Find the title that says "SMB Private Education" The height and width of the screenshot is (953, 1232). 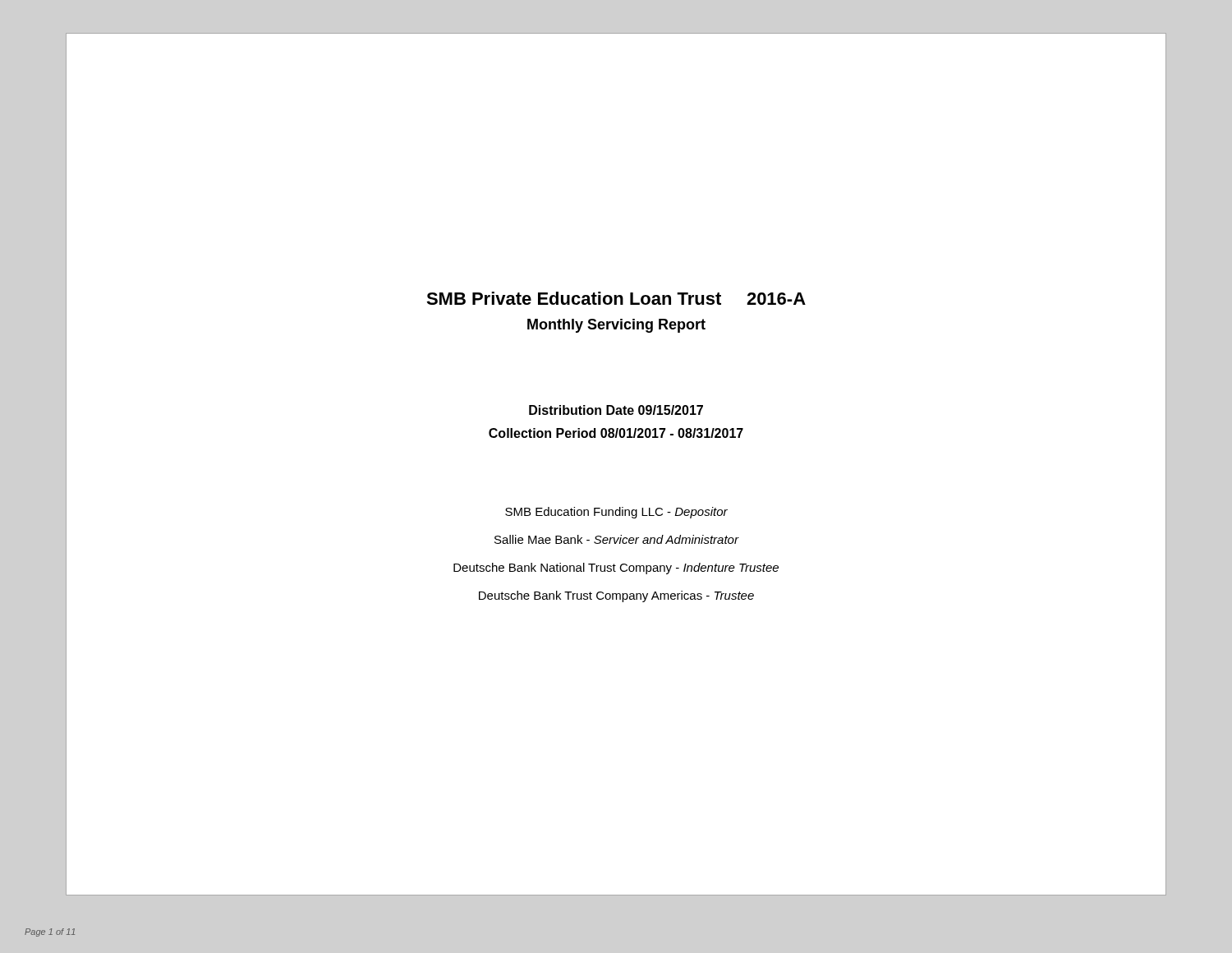click(616, 299)
